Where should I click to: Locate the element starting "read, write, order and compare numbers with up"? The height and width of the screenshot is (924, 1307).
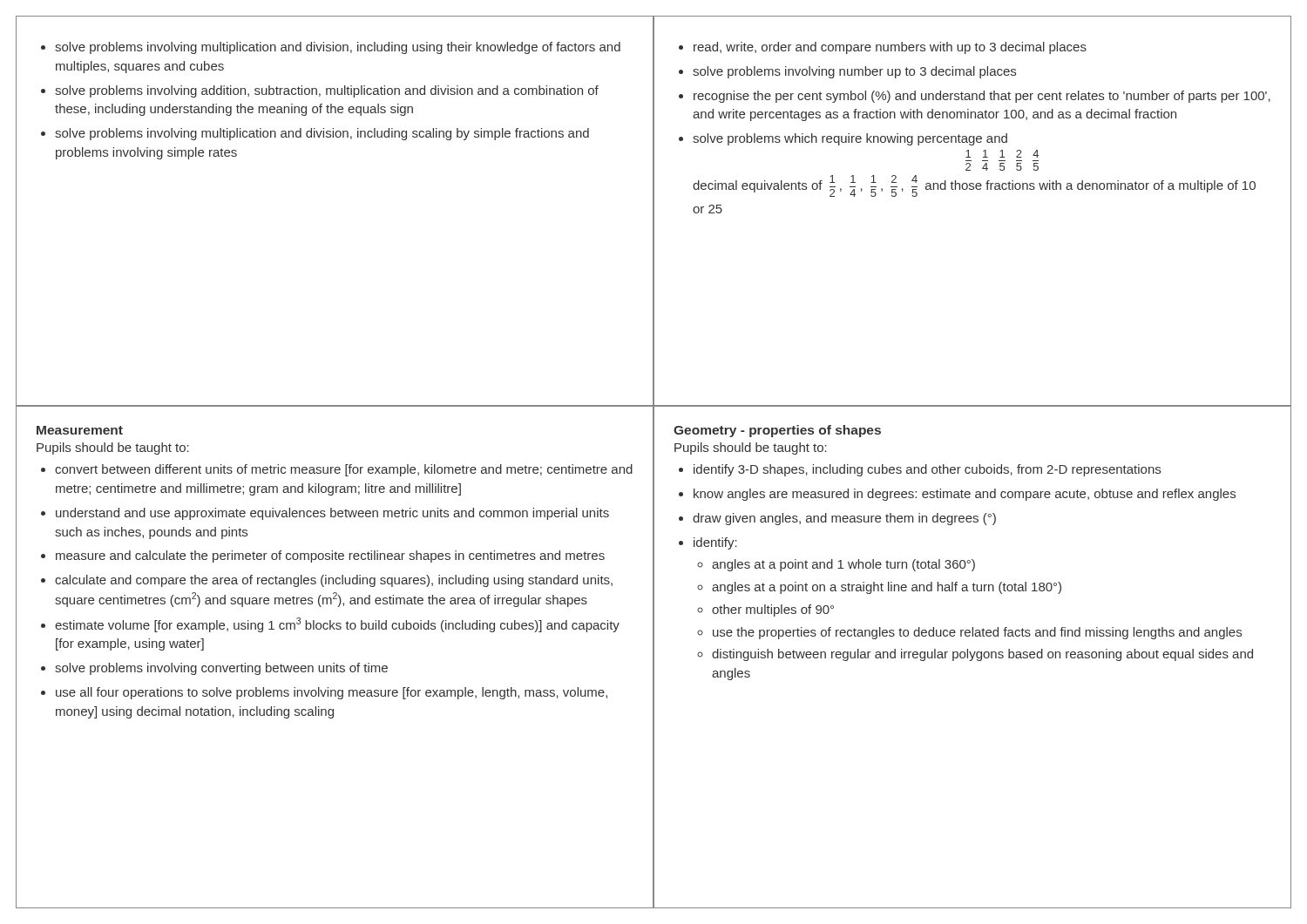pyautogui.click(x=972, y=128)
